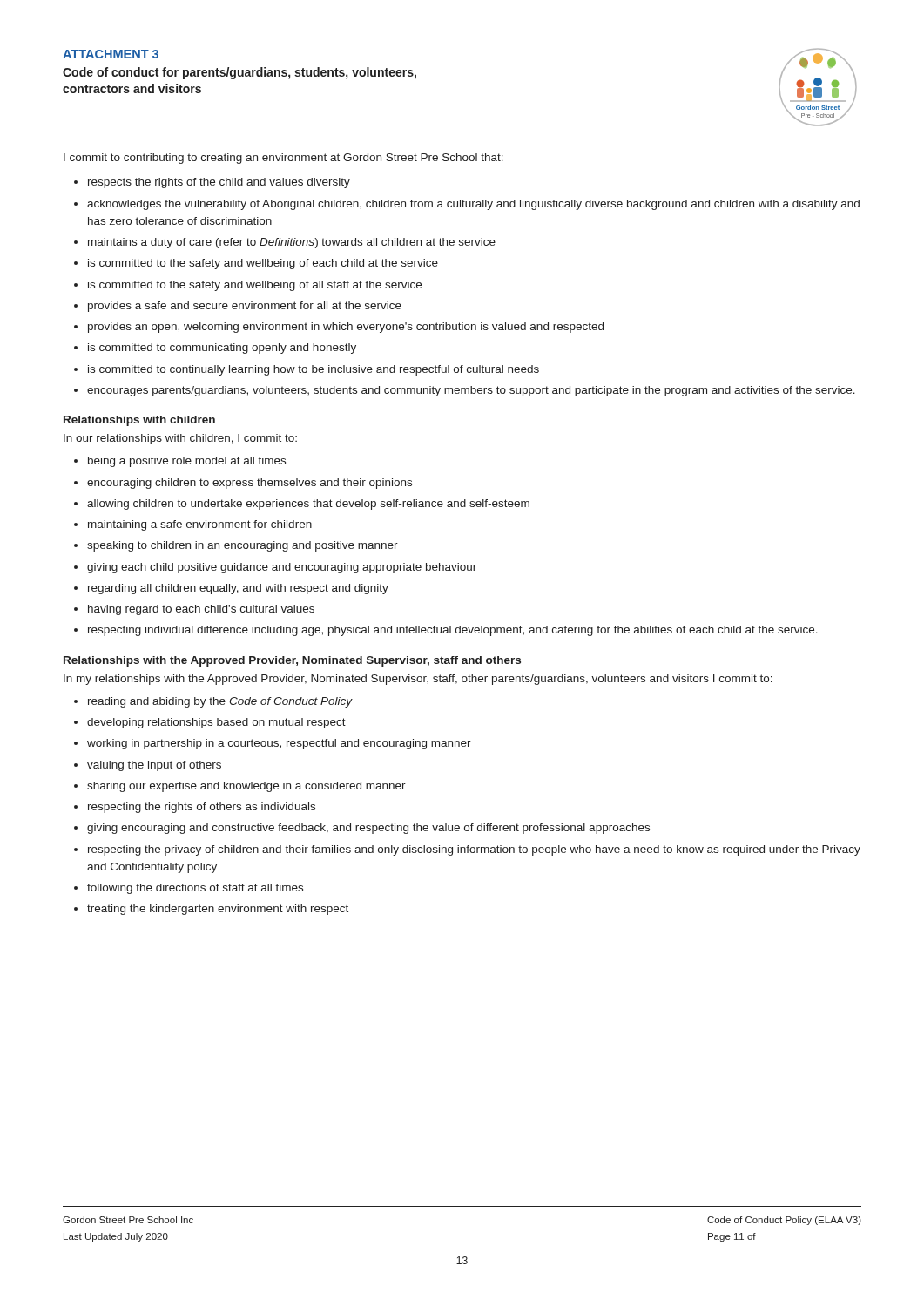Find the text starting "provides an open, welcoming environment in which"
The height and width of the screenshot is (1307, 924).
point(346,326)
